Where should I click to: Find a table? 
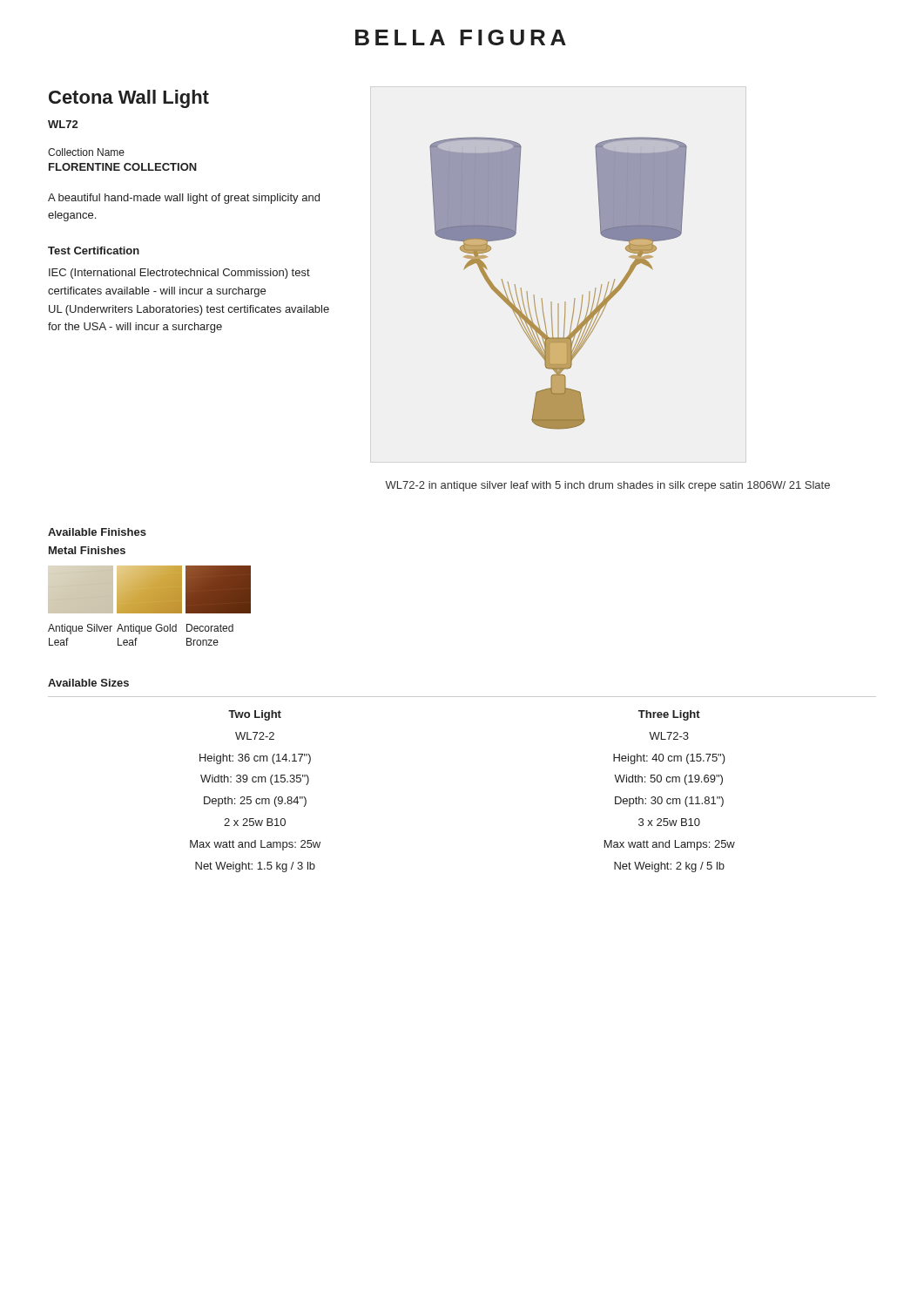[x=462, y=791]
